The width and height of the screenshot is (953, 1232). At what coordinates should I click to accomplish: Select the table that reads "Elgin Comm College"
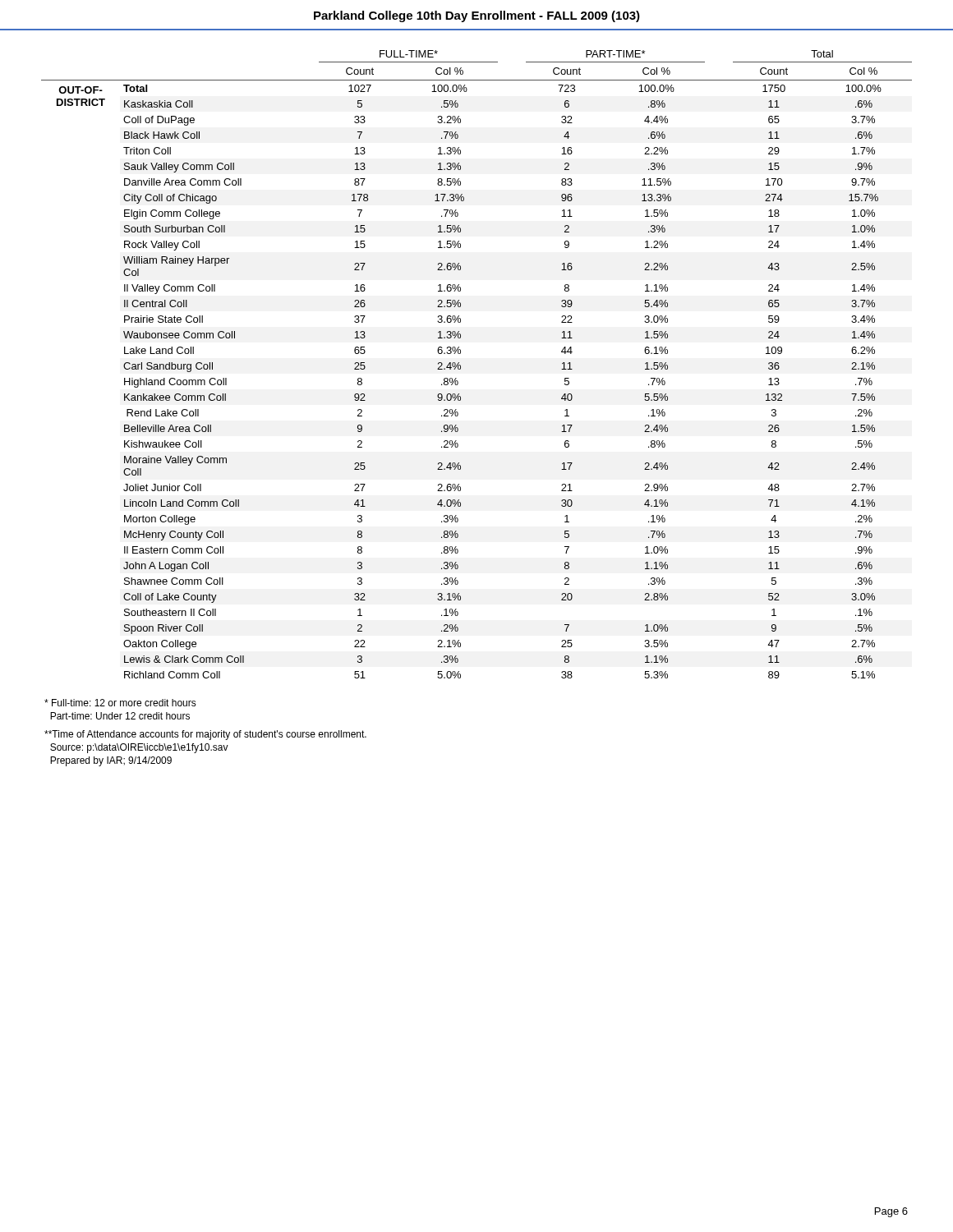[x=476, y=364]
